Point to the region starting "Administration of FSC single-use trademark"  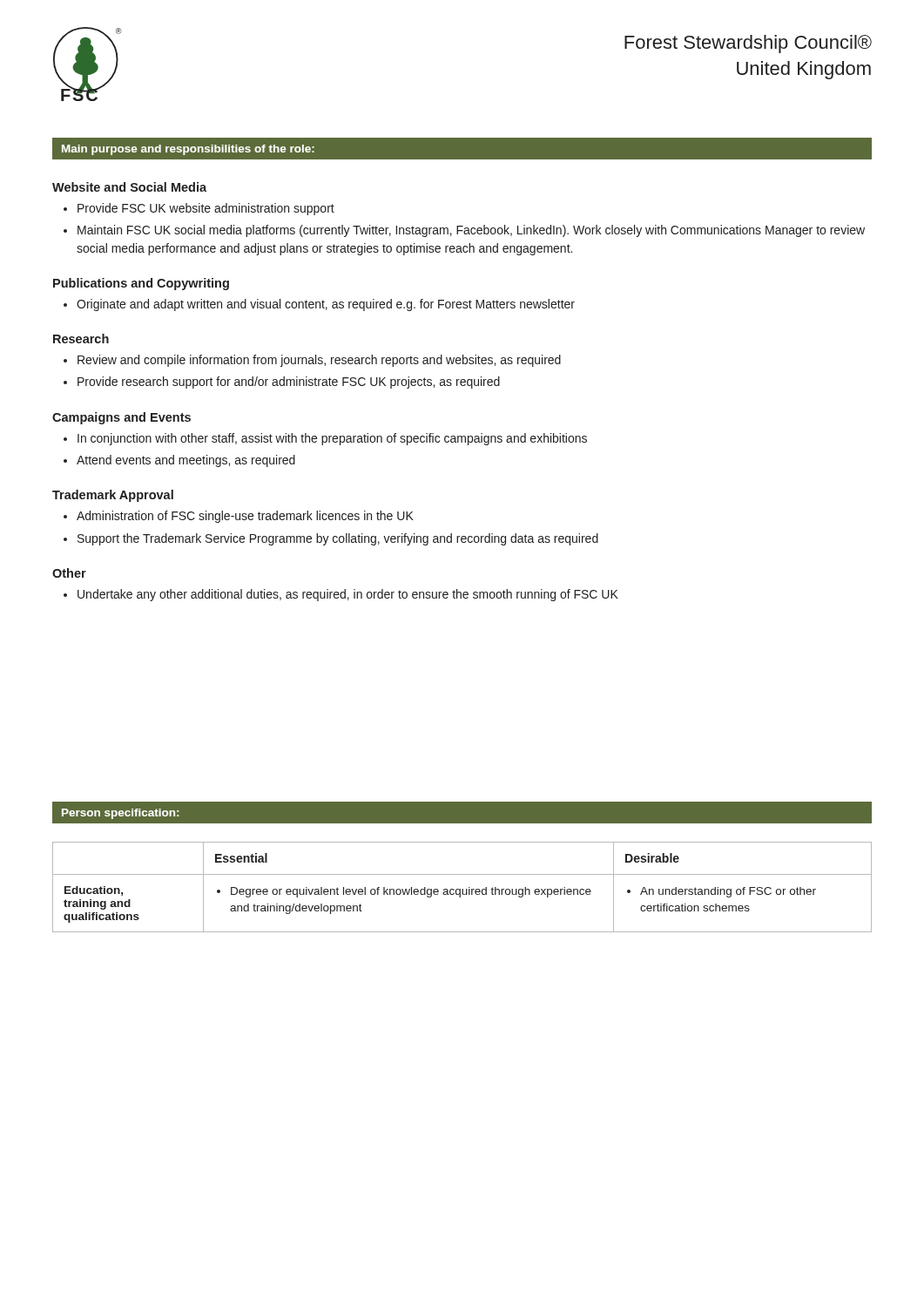[245, 516]
